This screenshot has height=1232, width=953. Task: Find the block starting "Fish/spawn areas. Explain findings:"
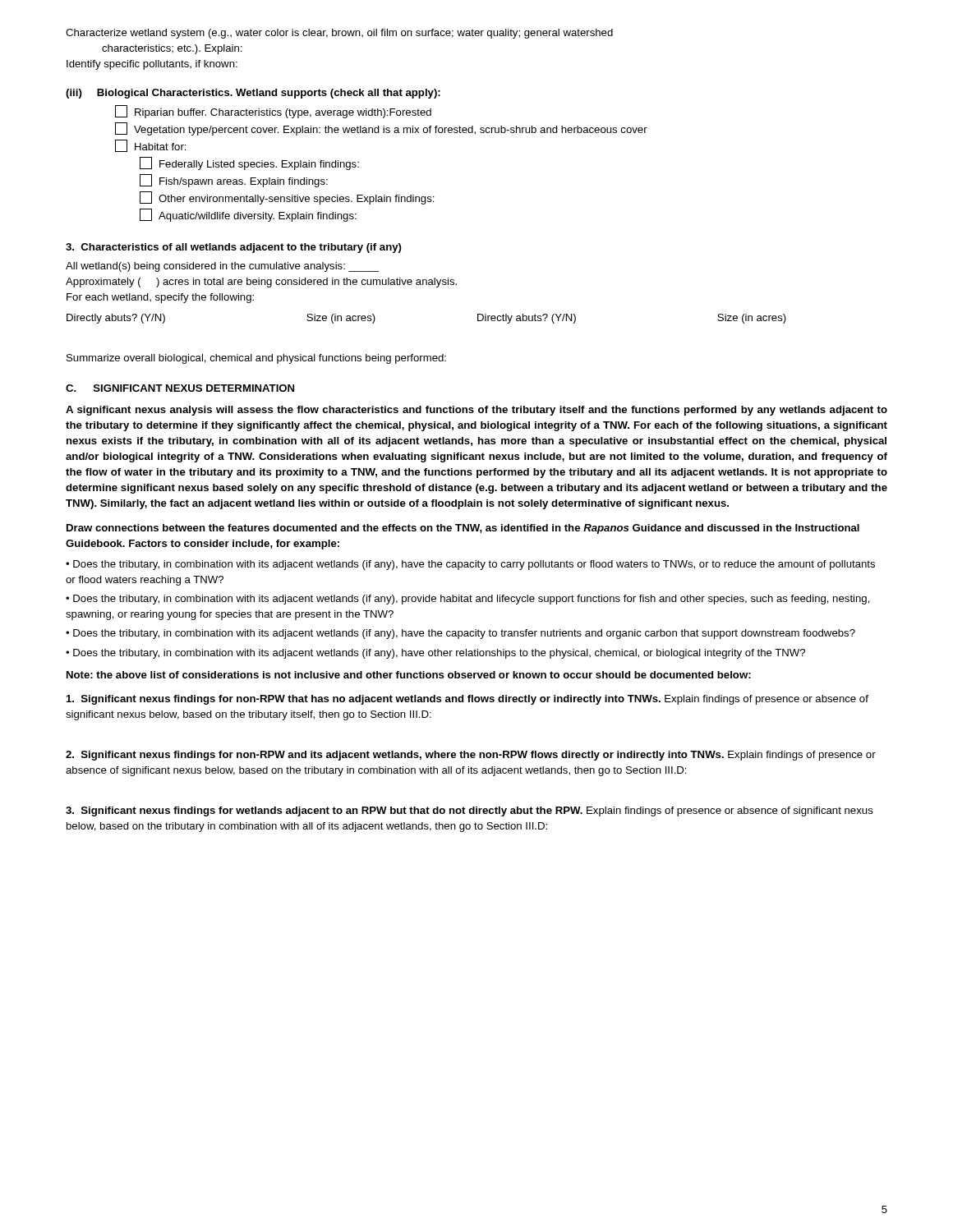[234, 181]
